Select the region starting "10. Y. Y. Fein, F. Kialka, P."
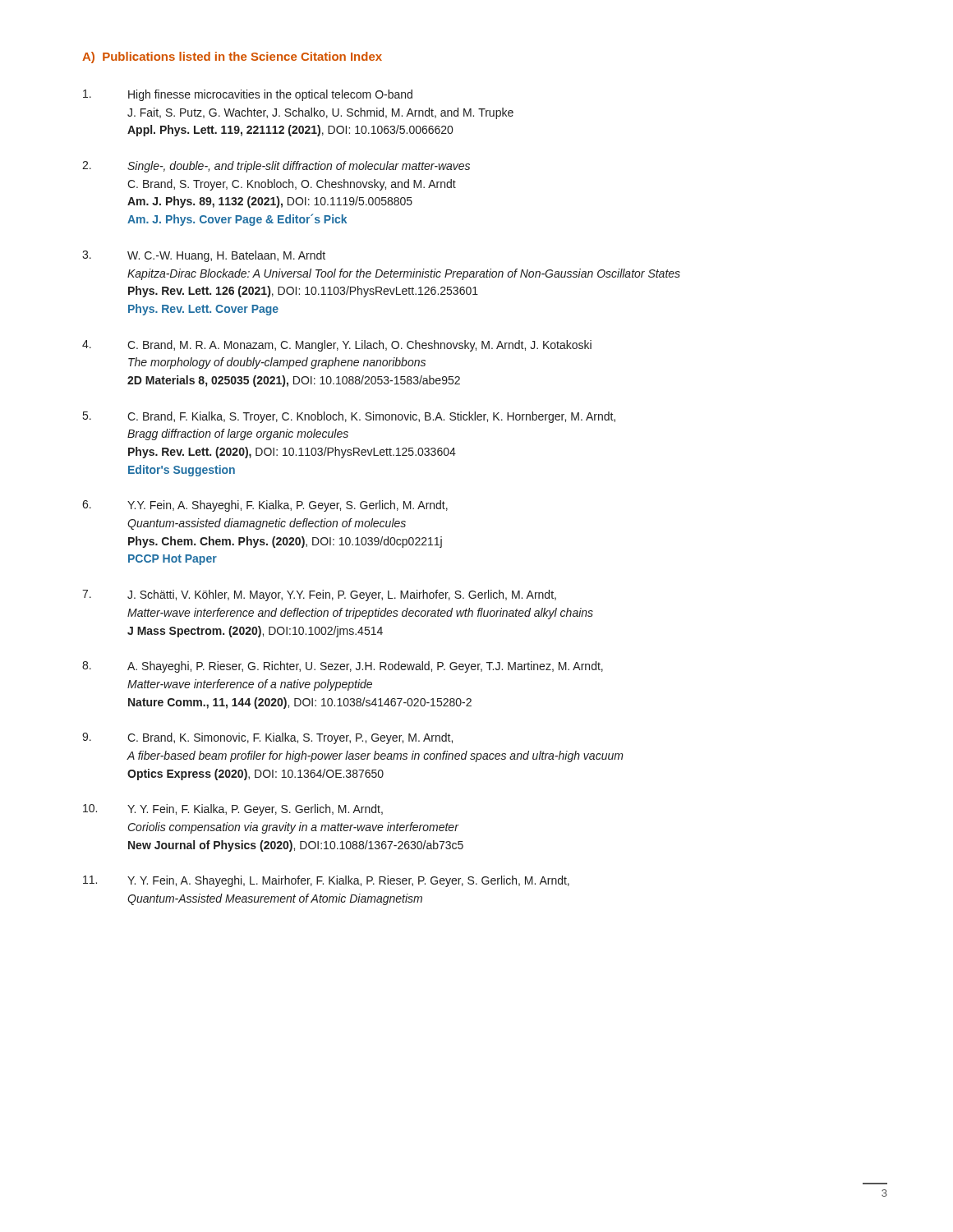 pyautogui.click(x=233, y=810)
